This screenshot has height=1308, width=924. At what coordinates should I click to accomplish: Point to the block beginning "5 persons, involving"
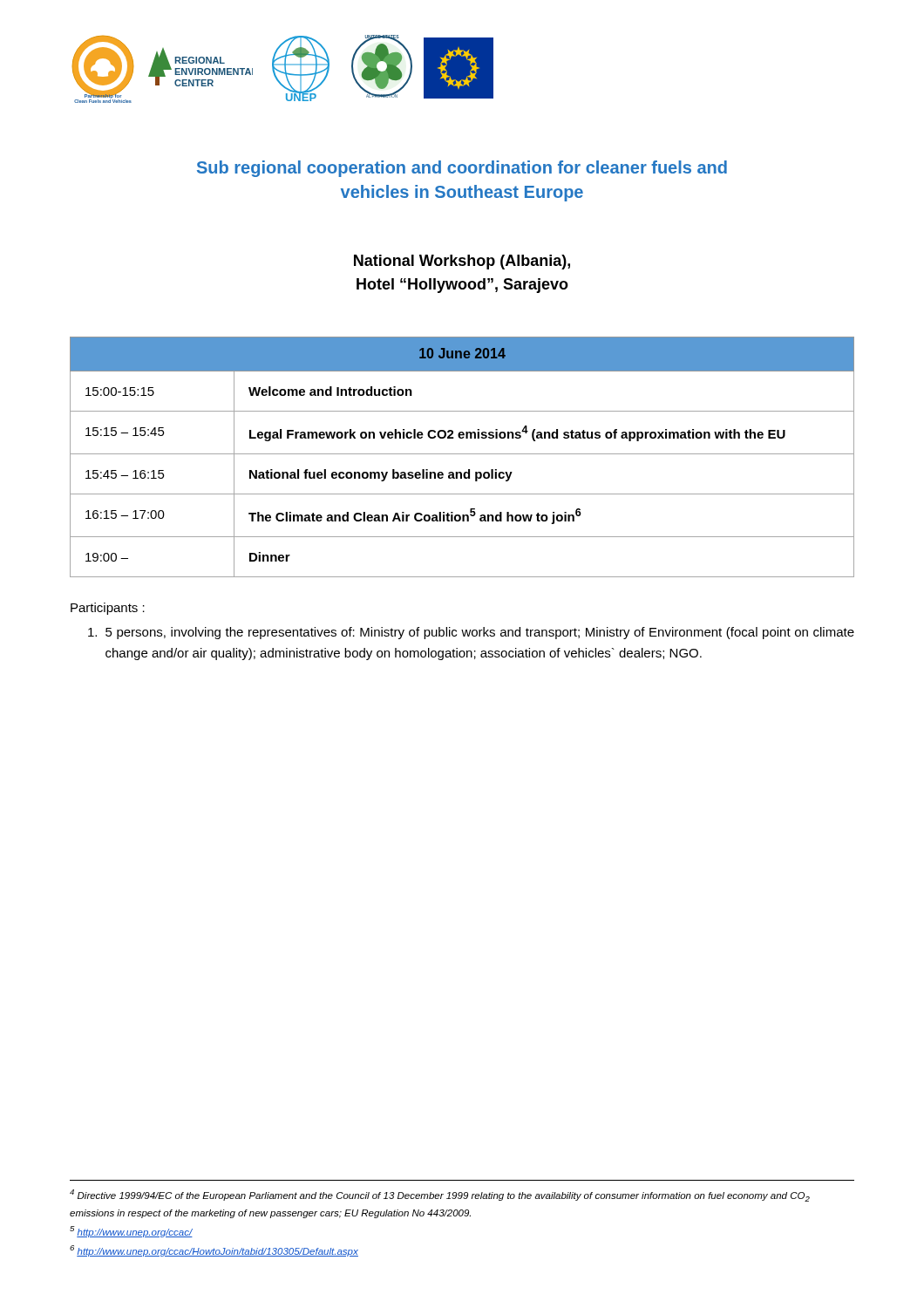tap(471, 643)
